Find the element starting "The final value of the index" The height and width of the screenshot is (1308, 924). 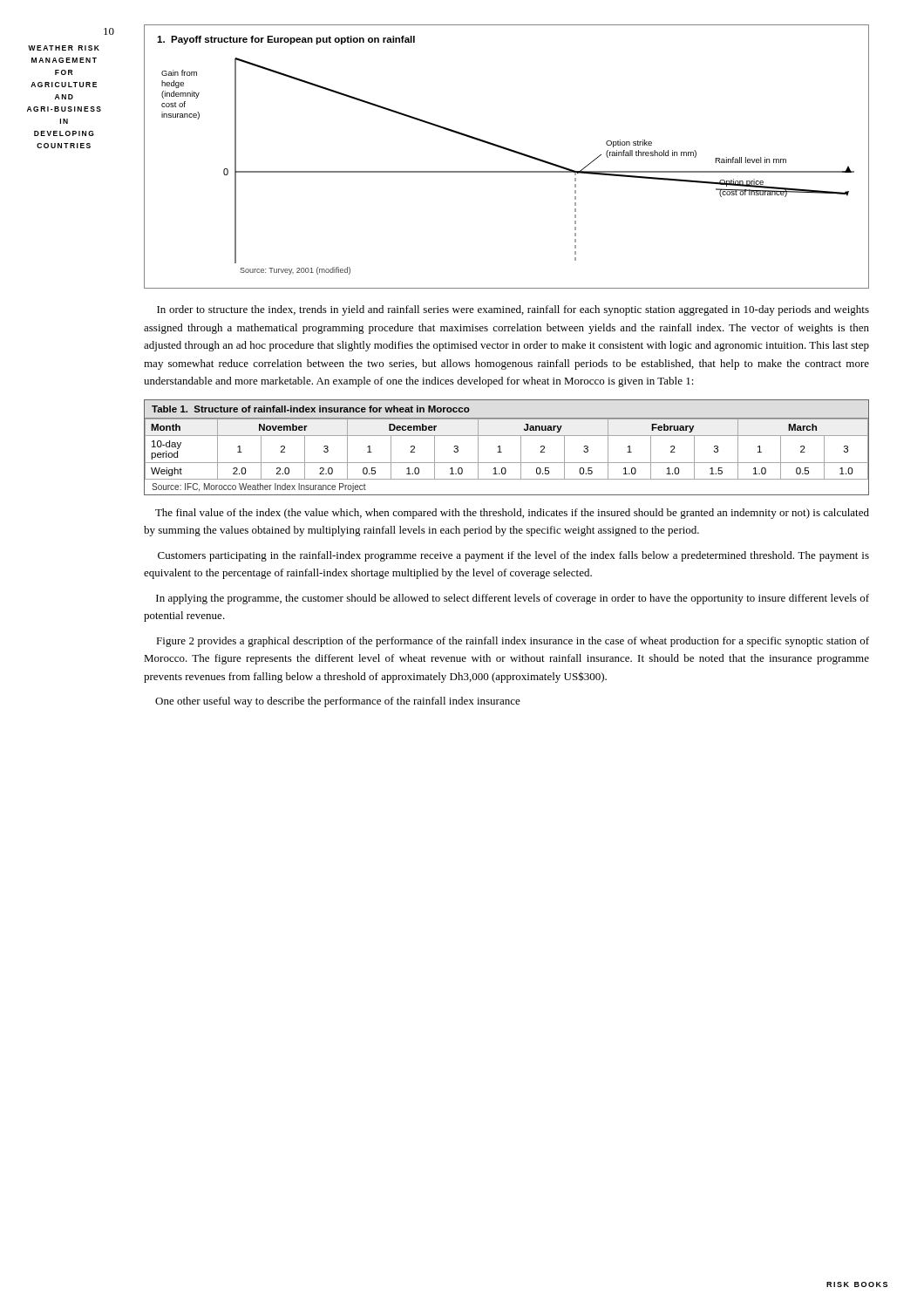click(506, 521)
